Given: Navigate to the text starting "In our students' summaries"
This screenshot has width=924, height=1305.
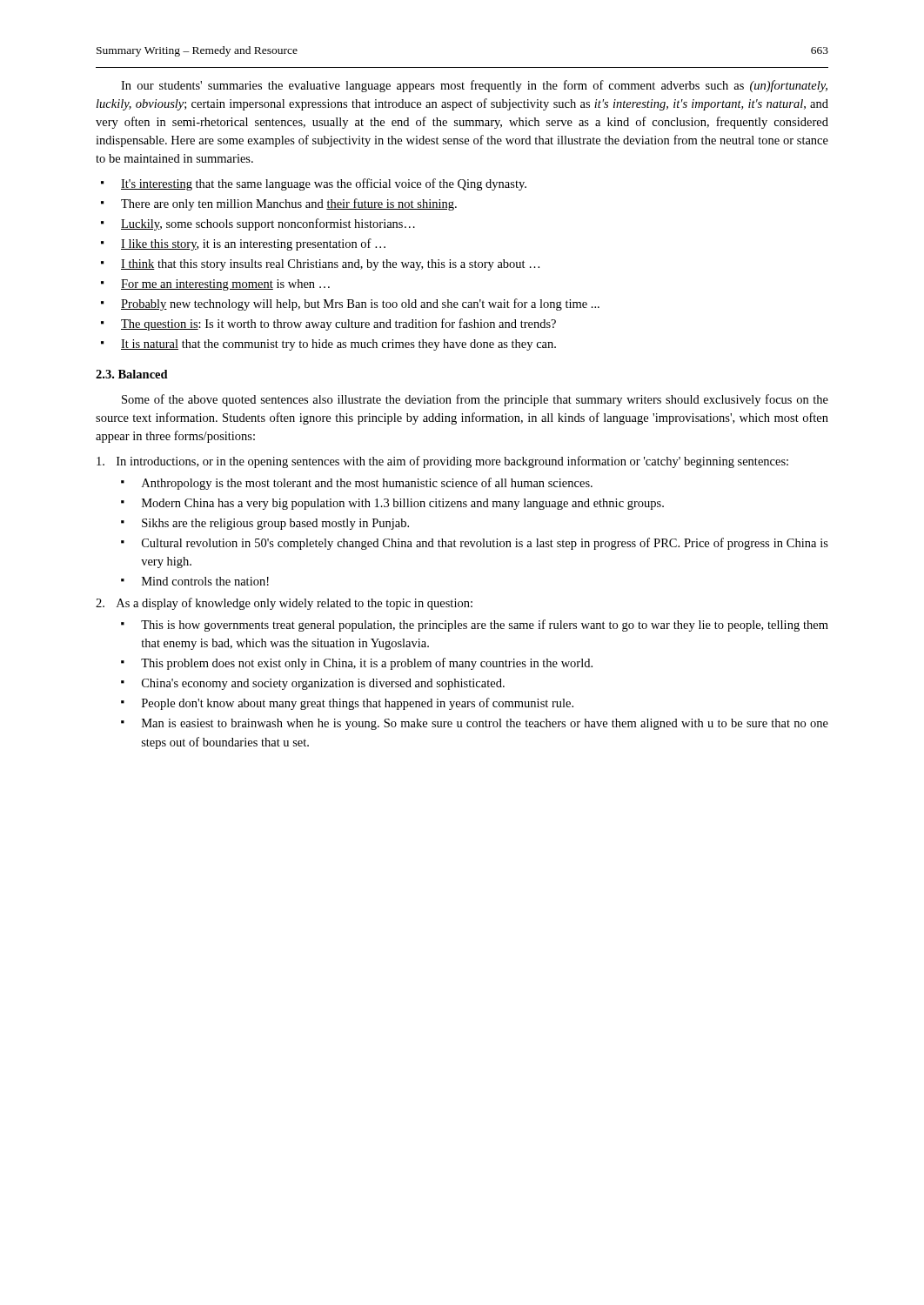Looking at the screenshot, I should pyautogui.click(x=462, y=122).
